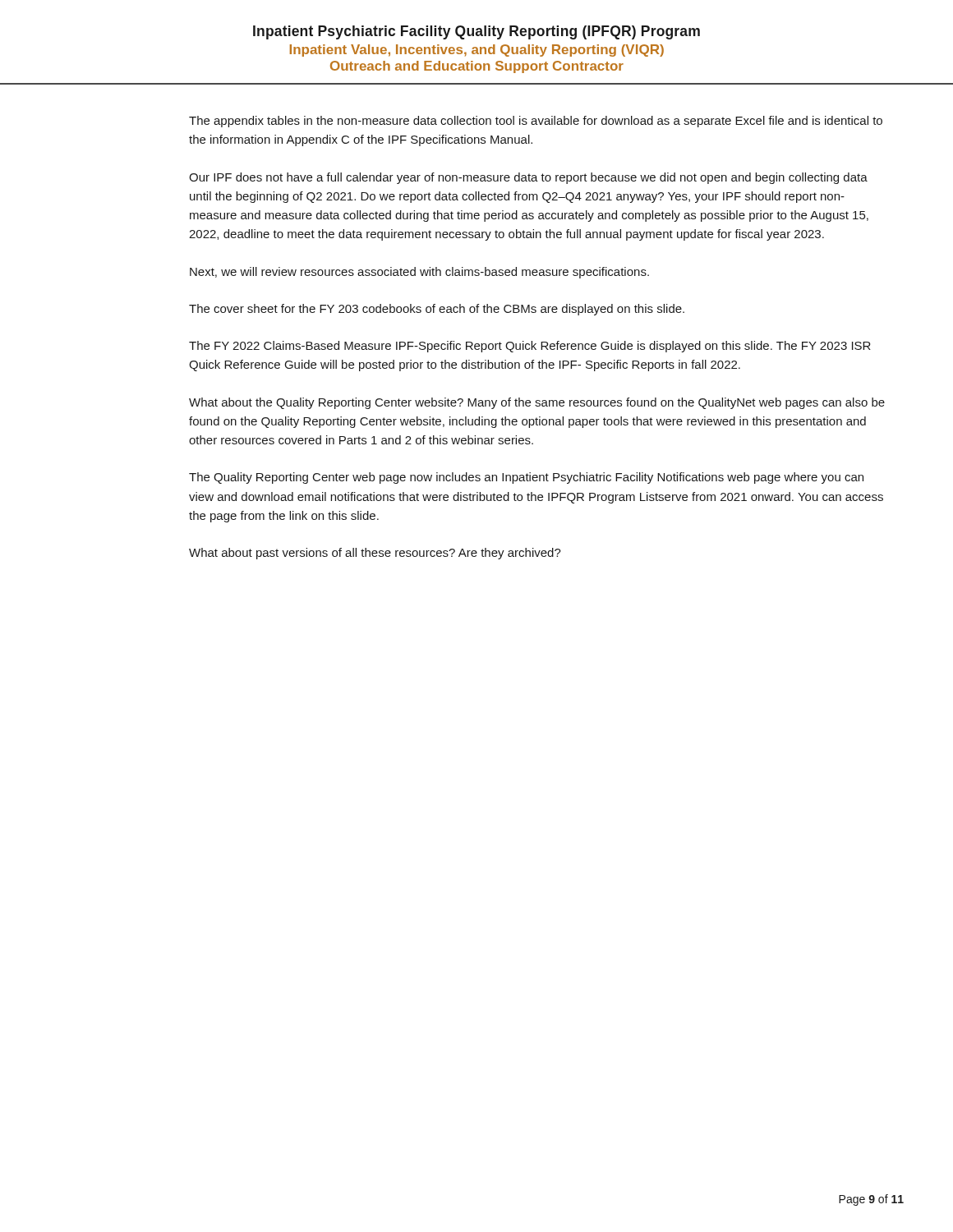The height and width of the screenshot is (1232, 953).
Task: Click on the text block that says "What about the"
Action: pos(537,421)
